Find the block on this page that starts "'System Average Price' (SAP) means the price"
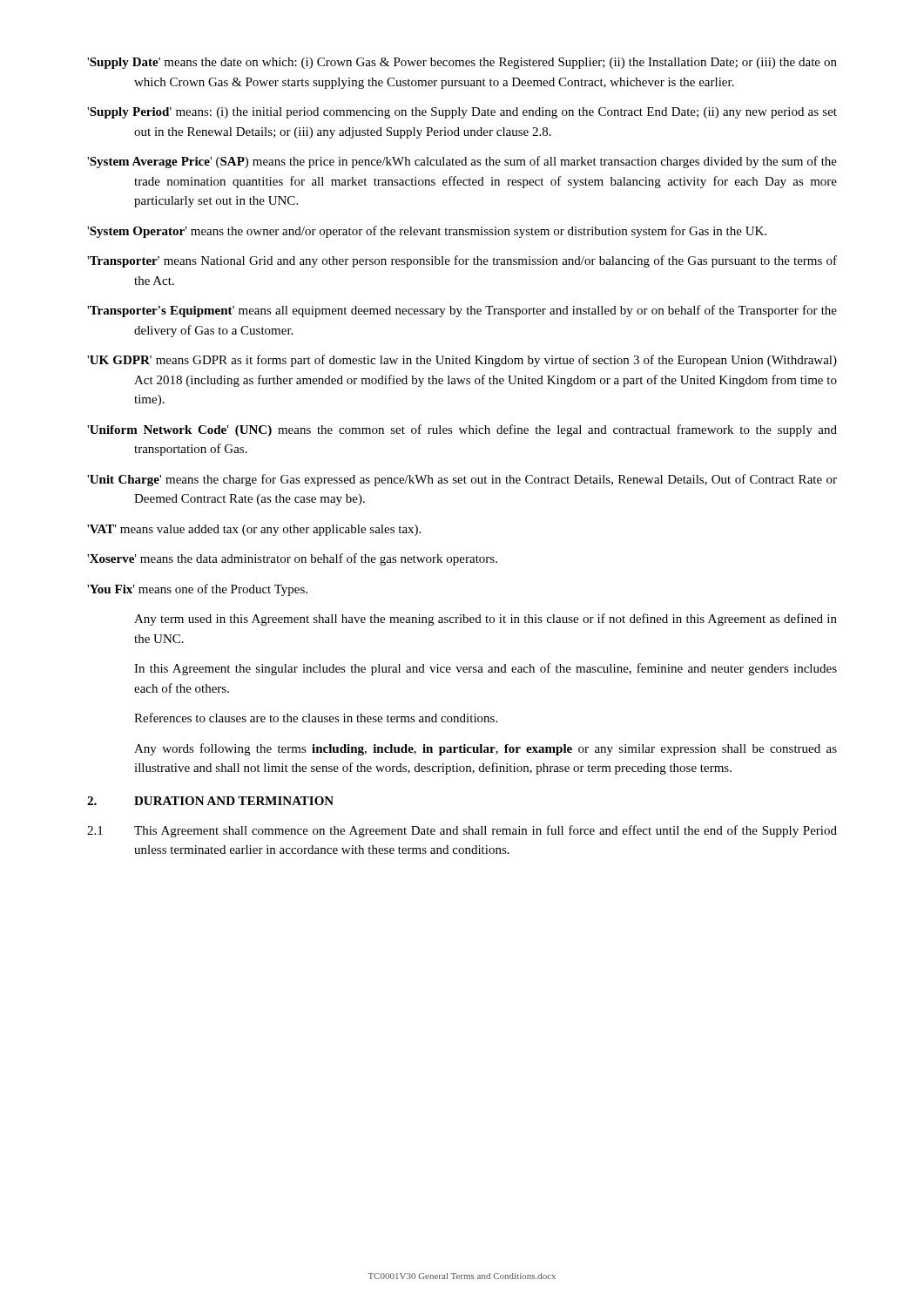Viewport: 924px width, 1307px height. 462,181
